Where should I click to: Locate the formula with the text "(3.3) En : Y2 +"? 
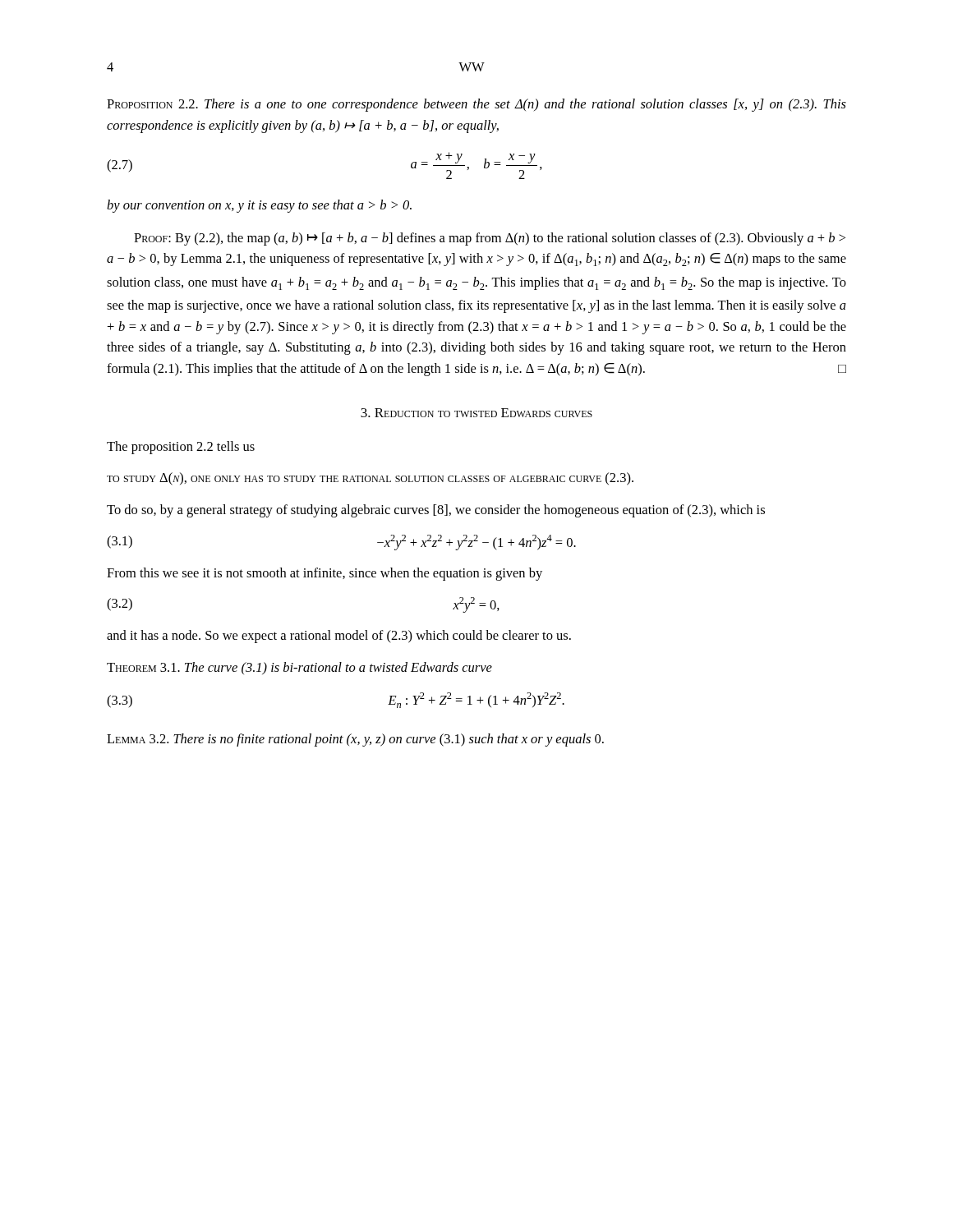pyautogui.click(x=452, y=700)
